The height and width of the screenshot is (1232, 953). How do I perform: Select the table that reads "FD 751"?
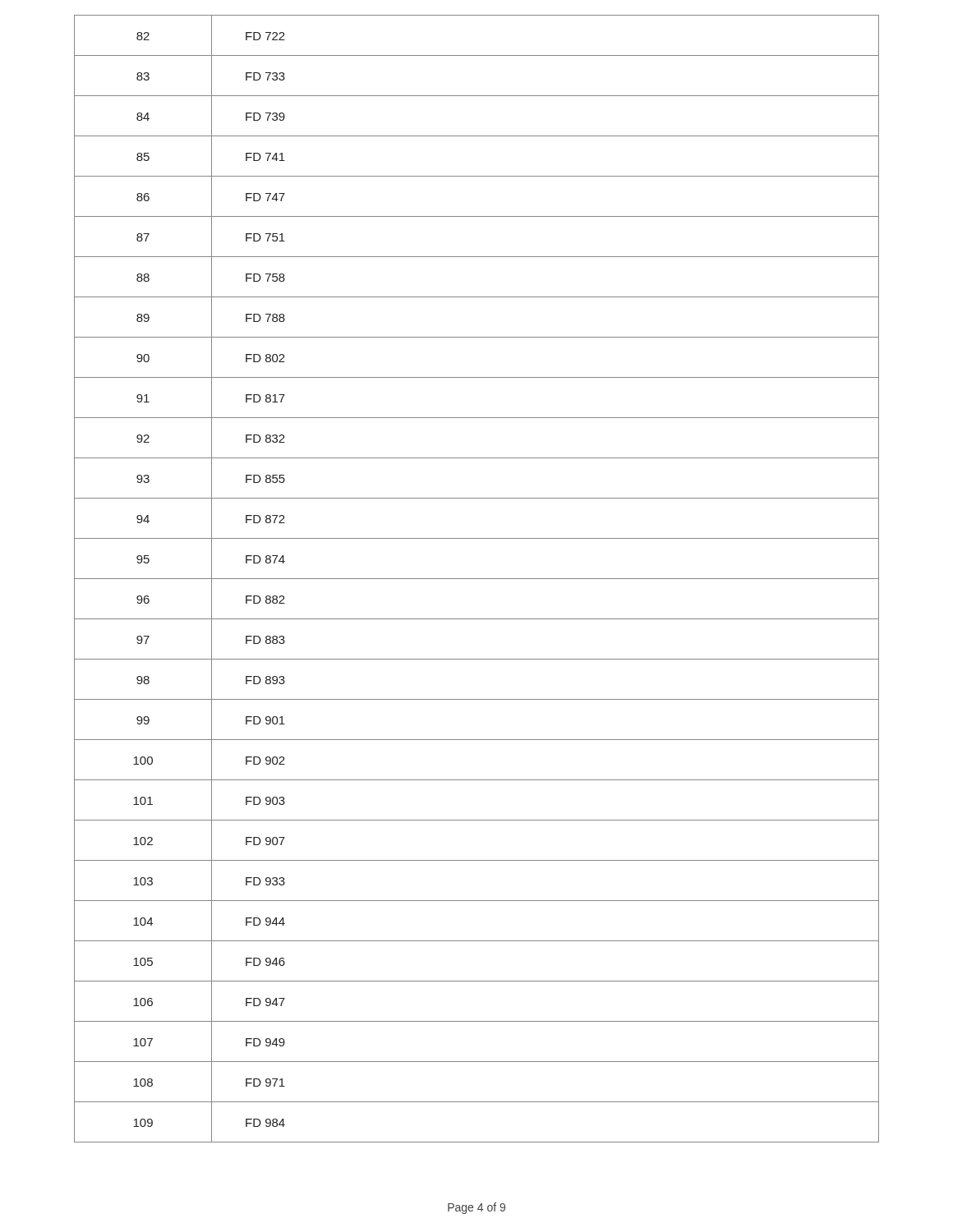coord(476,579)
